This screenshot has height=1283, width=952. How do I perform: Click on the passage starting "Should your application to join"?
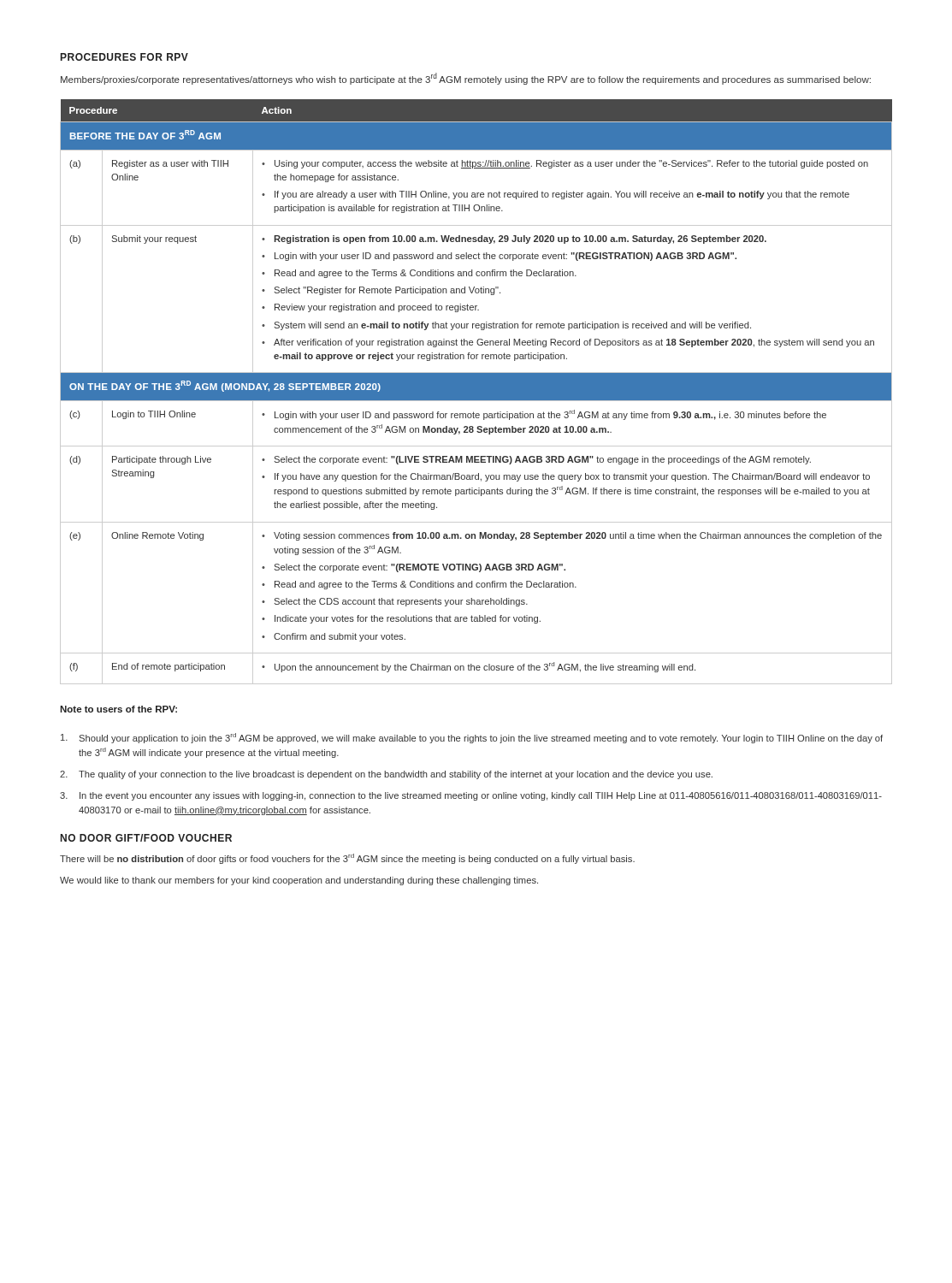coord(476,745)
